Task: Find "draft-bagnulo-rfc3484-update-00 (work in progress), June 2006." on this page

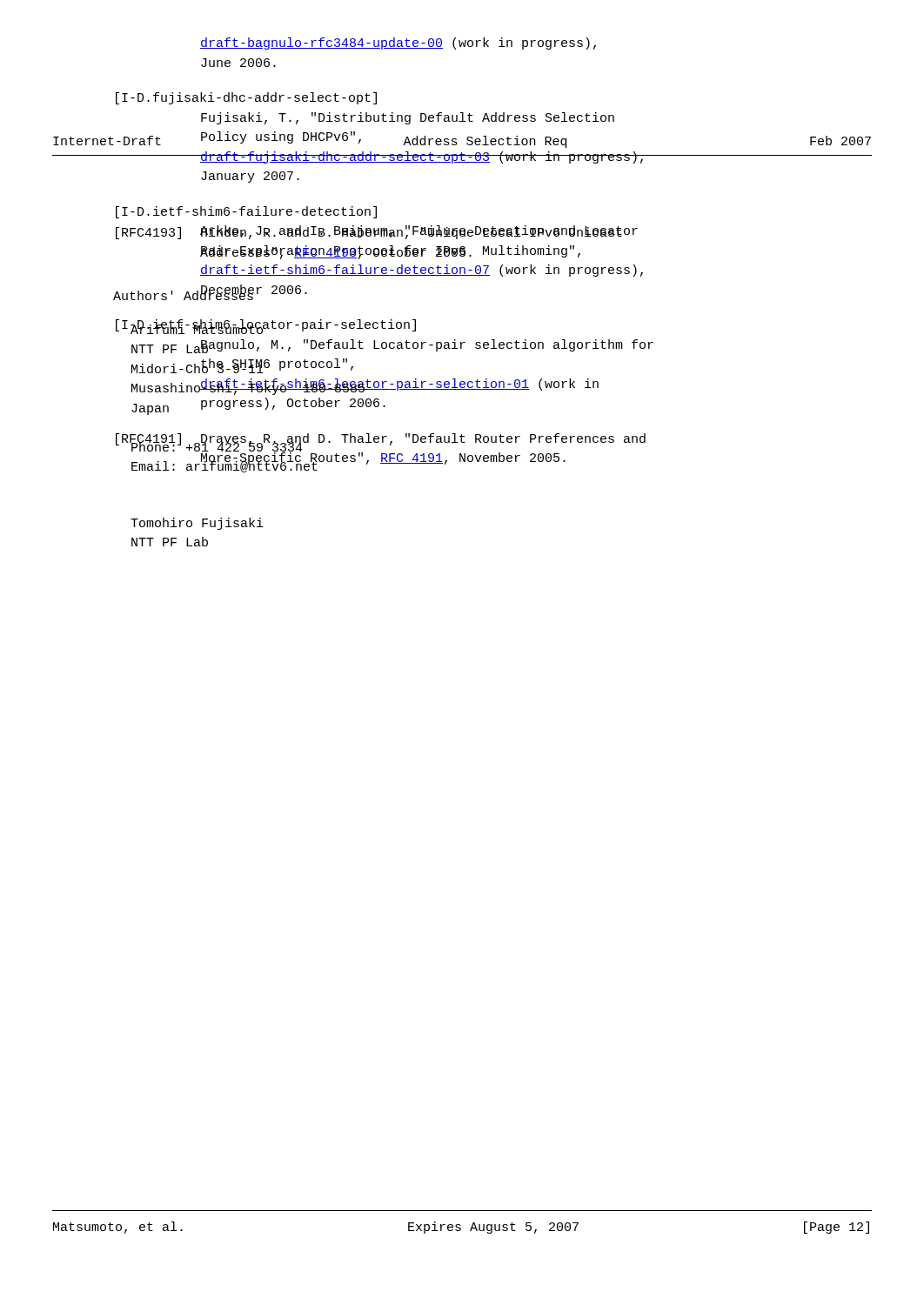Action: pyautogui.click(x=400, y=54)
